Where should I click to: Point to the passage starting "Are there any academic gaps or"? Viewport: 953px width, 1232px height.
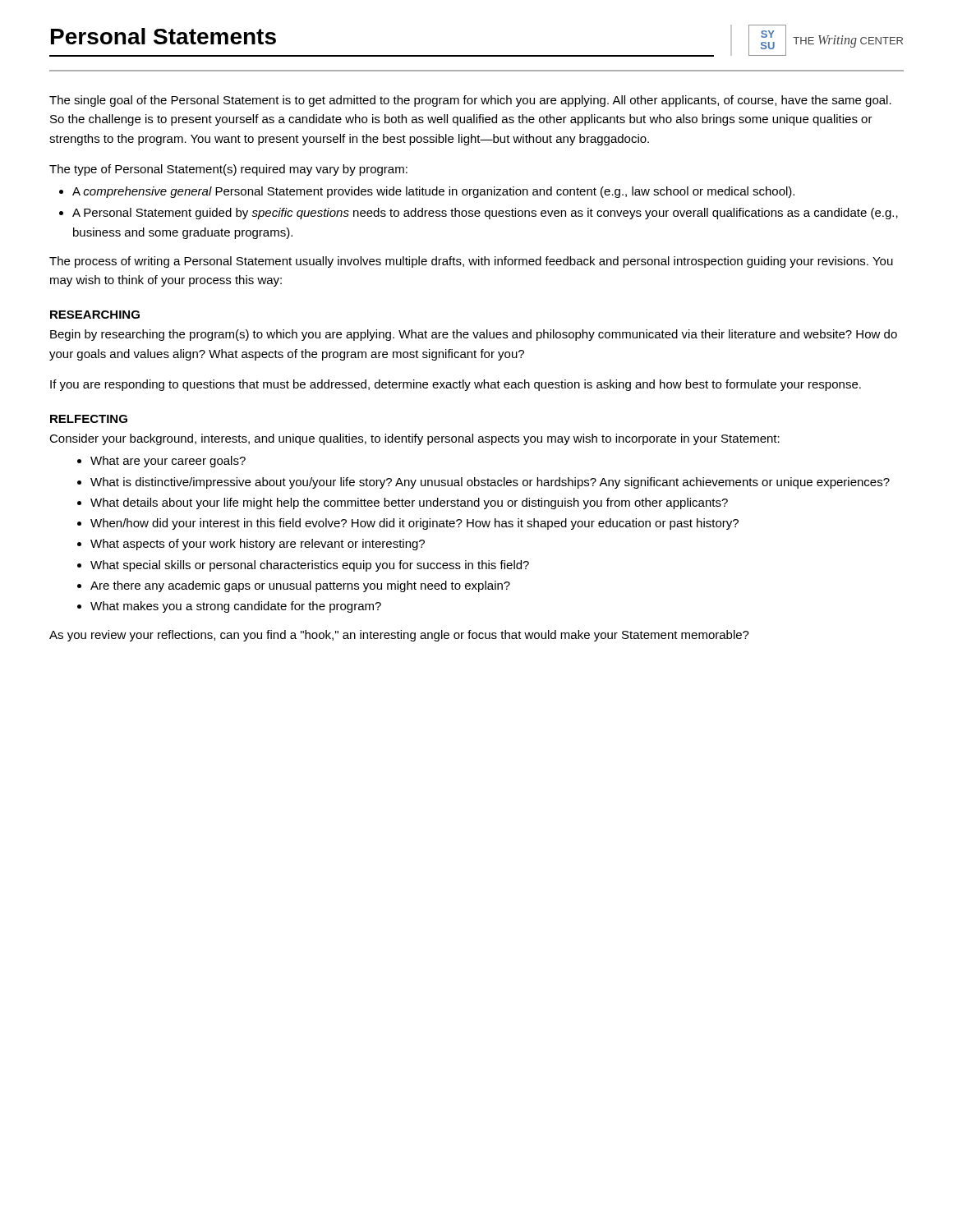click(300, 585)
